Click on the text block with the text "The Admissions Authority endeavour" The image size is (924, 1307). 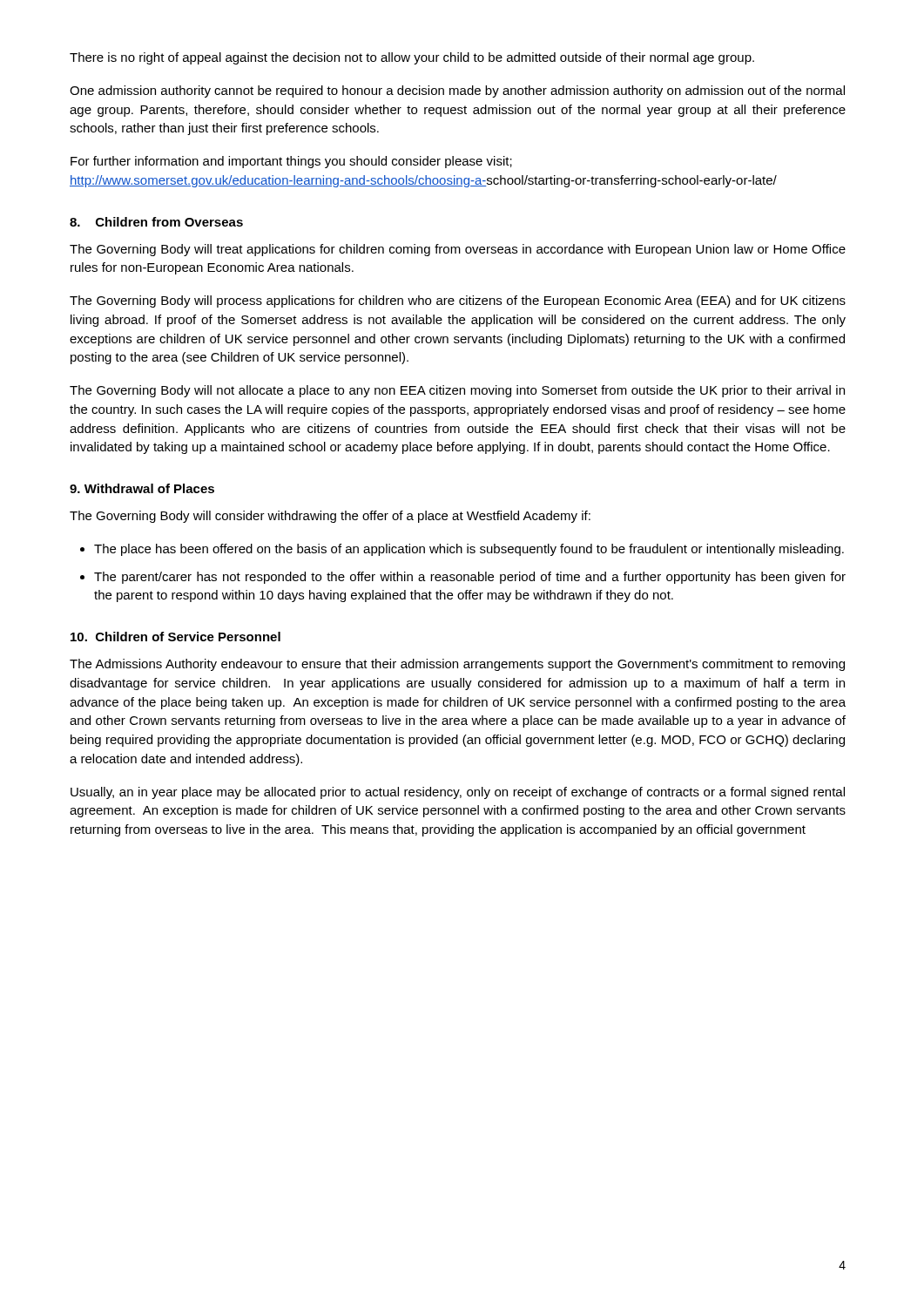click(x=458, y=711)
